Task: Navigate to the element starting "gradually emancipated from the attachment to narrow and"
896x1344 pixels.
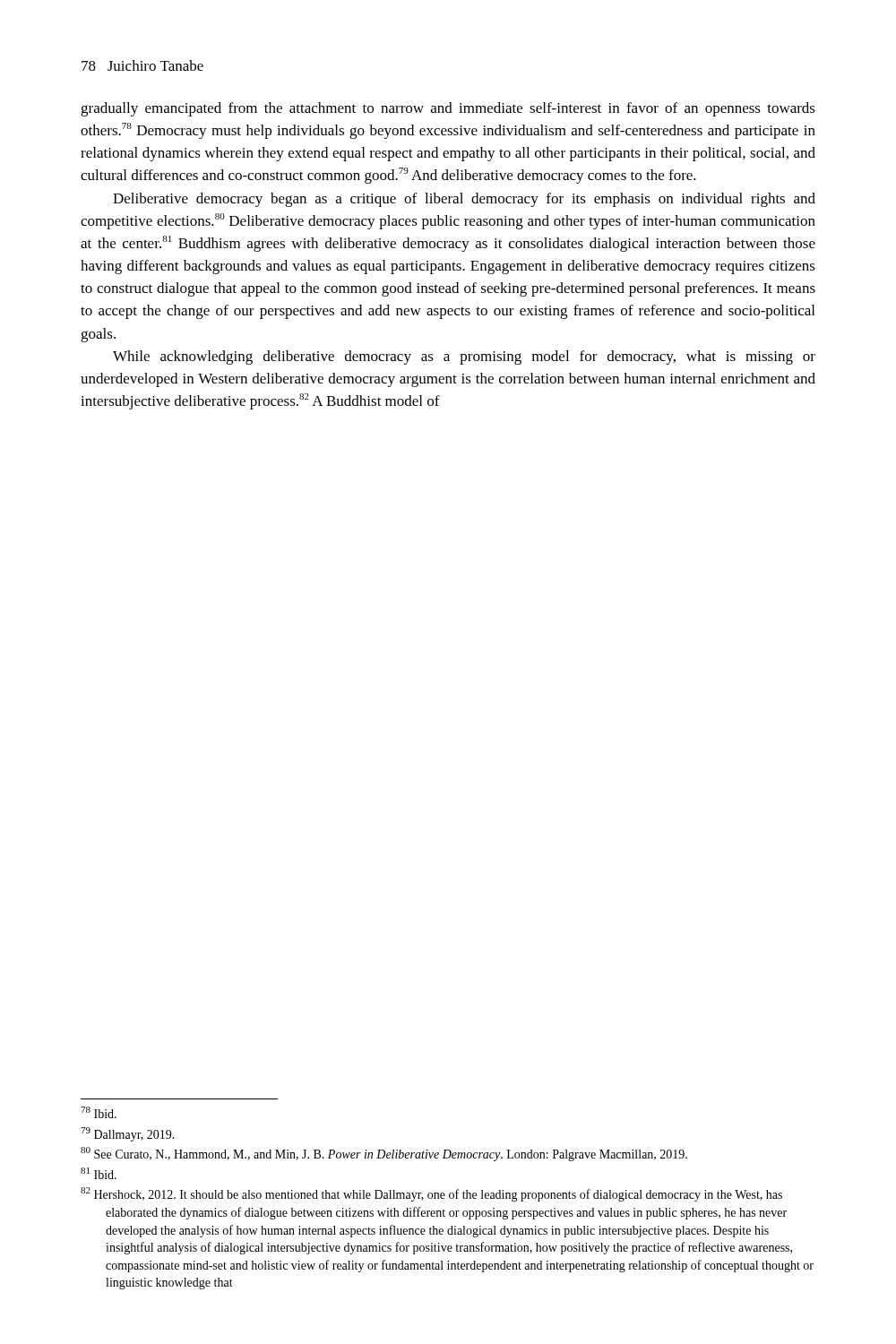Action: pos(448,255)
